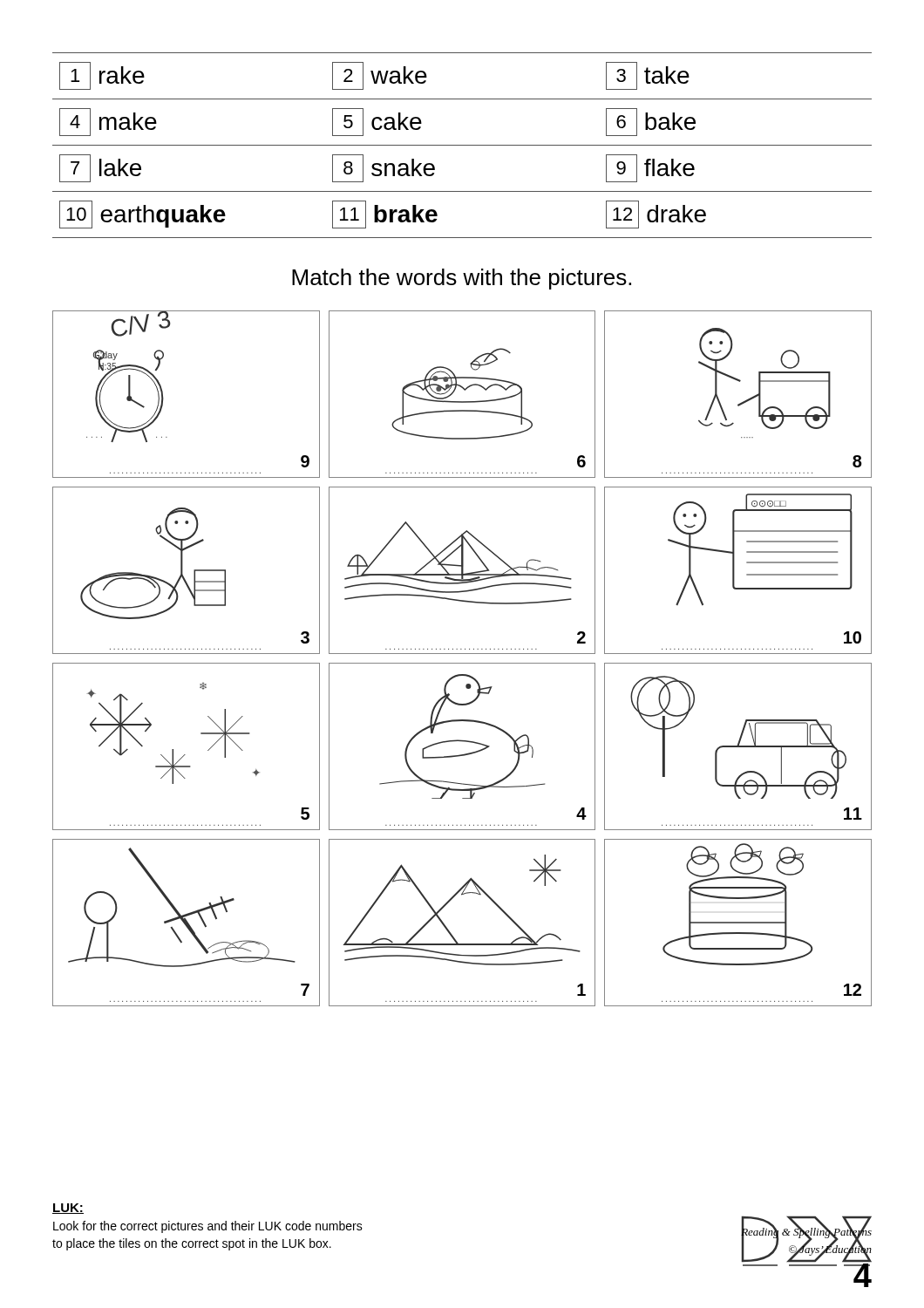This screenshot has width=924, height=1308.
Task: Select the element starting "LUK: Look for the correct pictures and"
Action: pos(207,1226)
